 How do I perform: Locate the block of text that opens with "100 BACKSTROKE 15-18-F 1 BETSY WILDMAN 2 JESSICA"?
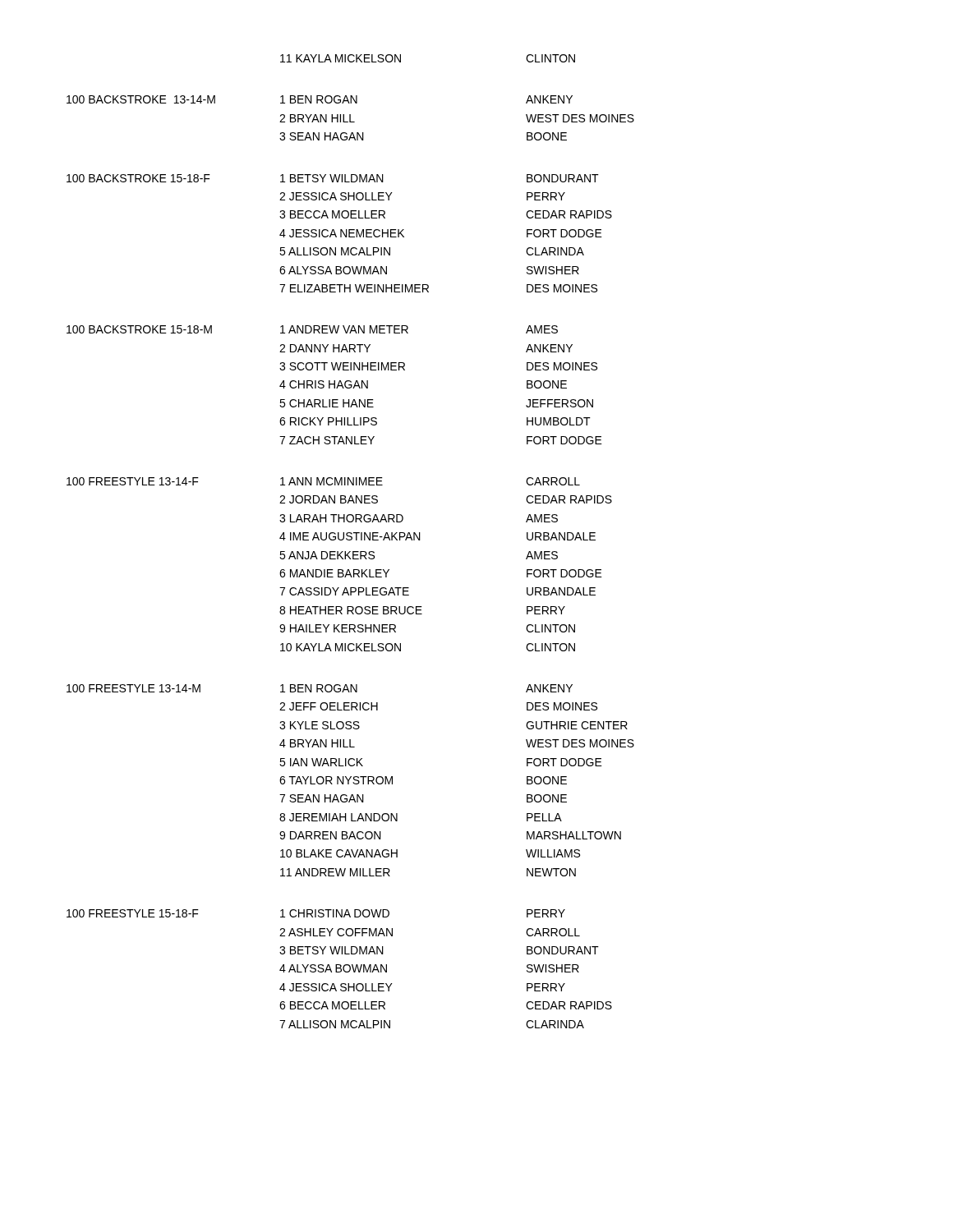[x=333, y=178]
